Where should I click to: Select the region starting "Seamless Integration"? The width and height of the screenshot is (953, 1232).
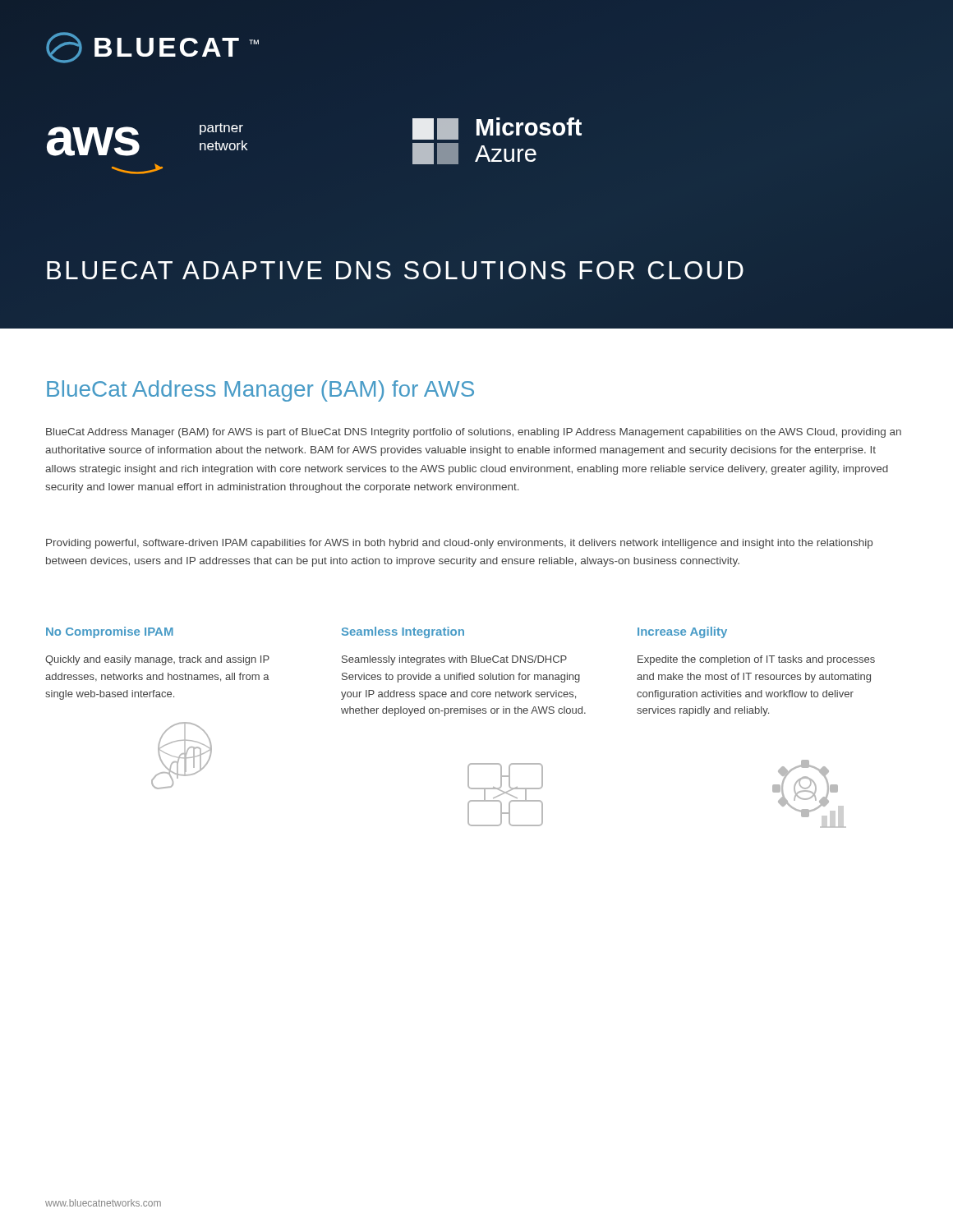click(403, 631)
